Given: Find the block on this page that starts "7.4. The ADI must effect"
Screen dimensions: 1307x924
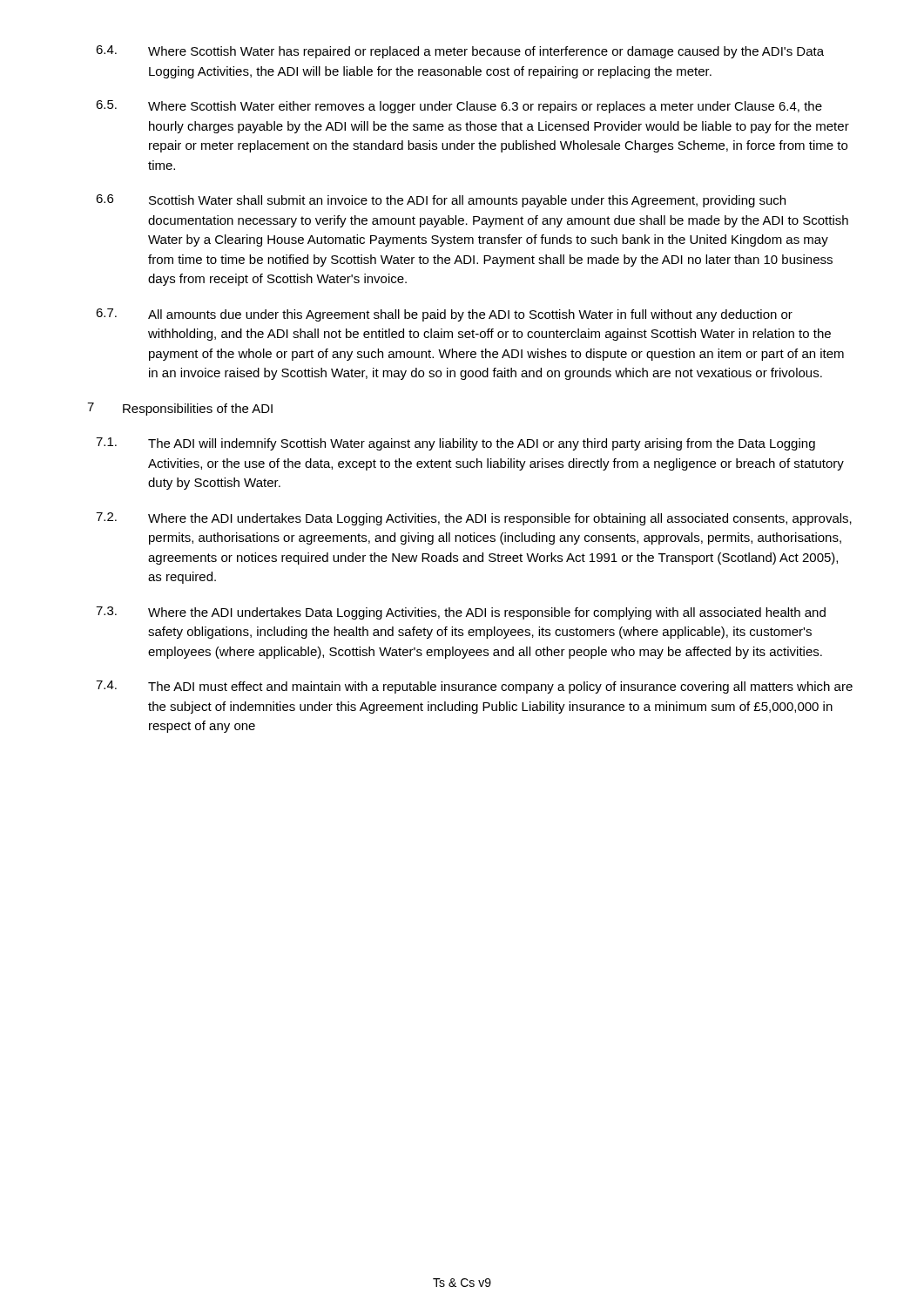Looking at the screenshot, I should click(471, 706).
